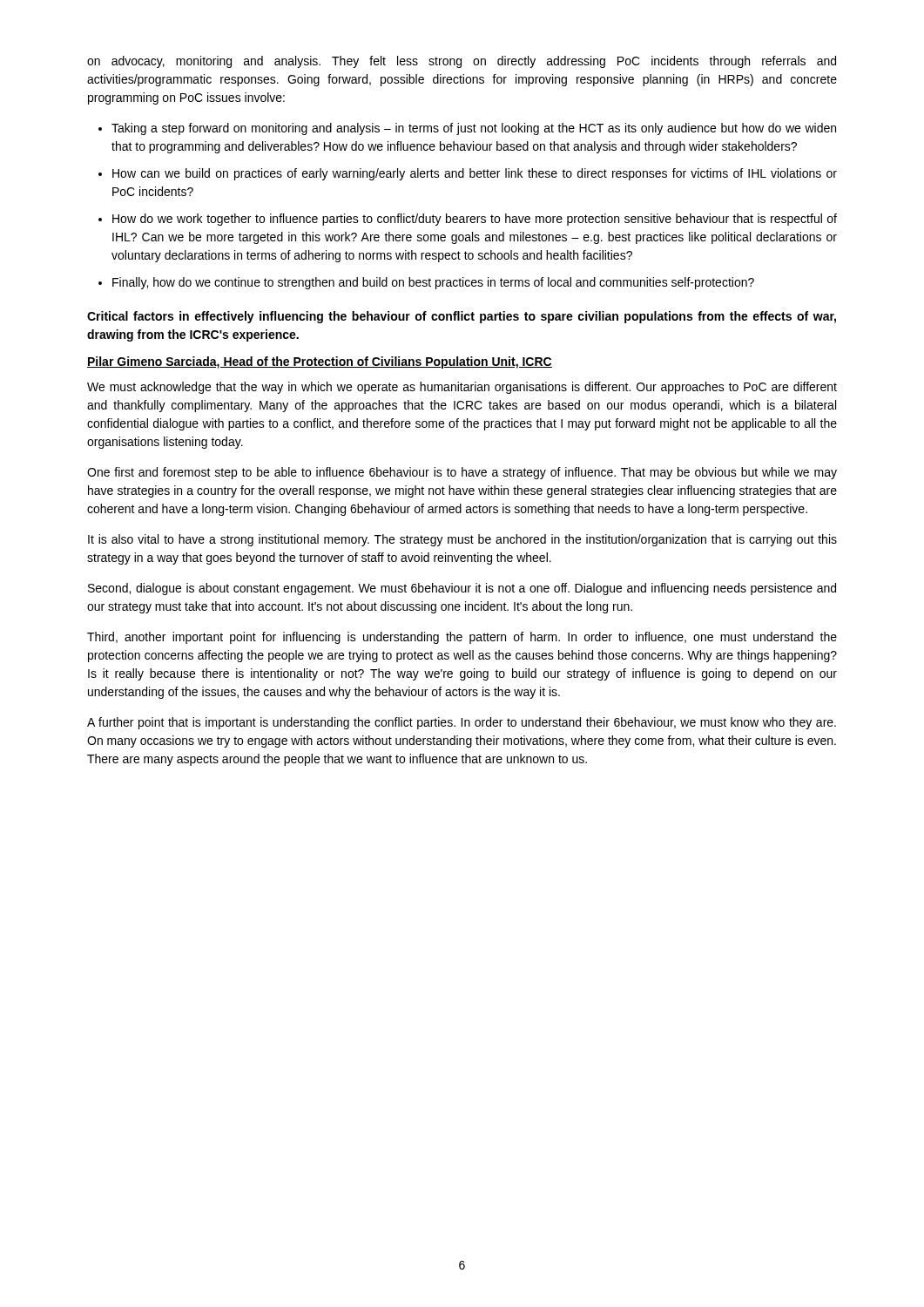Point to the block beginning "on advocacy, monitoring and"
This screenshot has height=1307, width=924.
[x=462, y=80]
